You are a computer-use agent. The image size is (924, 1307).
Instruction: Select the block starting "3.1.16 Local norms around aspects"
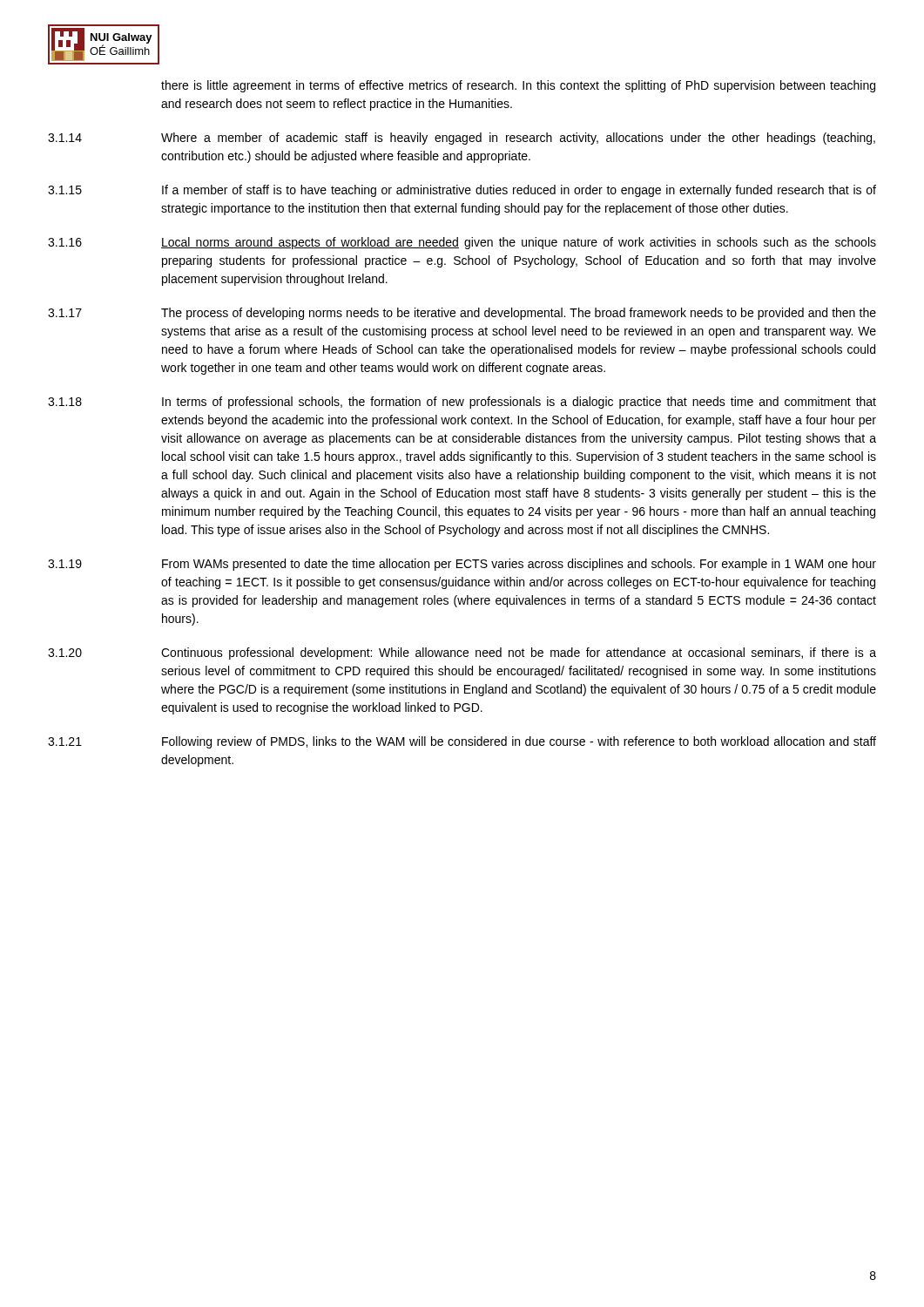click(x=462, y=261)
